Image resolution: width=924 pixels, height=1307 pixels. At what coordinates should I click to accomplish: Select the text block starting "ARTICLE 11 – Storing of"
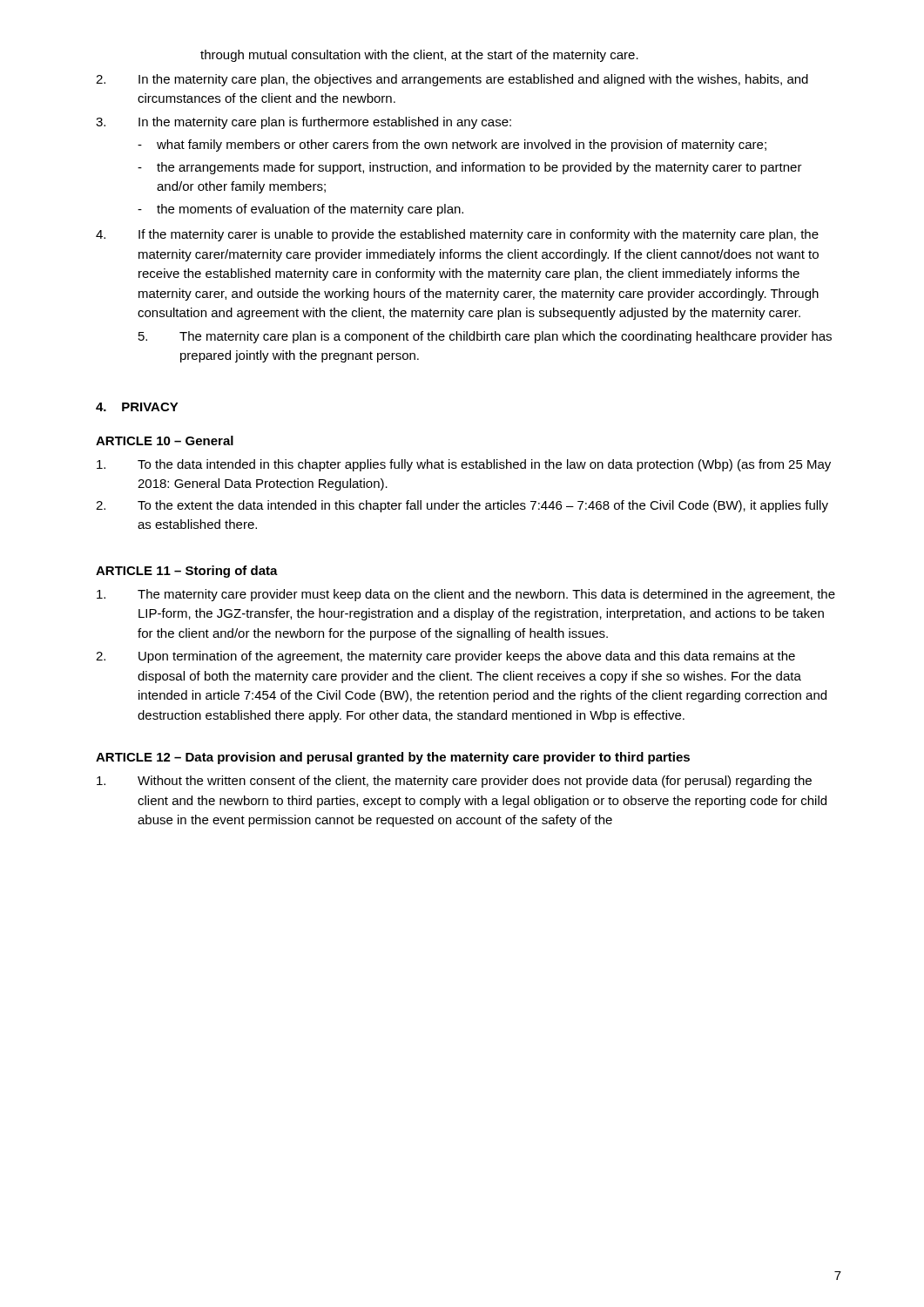tap(187, 570)
